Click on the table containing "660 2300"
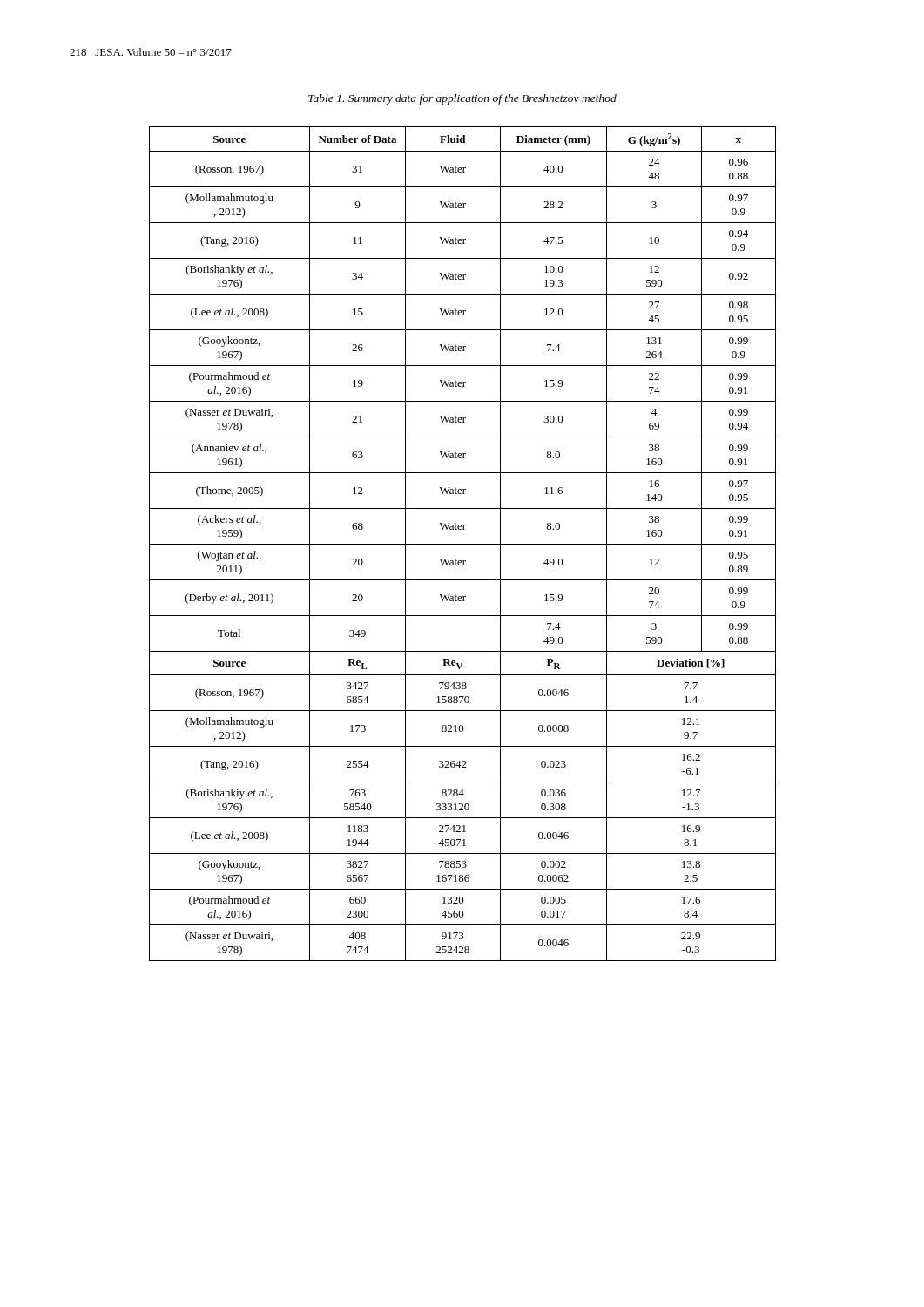Viewport: 924px width, 1307px height. tap(462, 544)
